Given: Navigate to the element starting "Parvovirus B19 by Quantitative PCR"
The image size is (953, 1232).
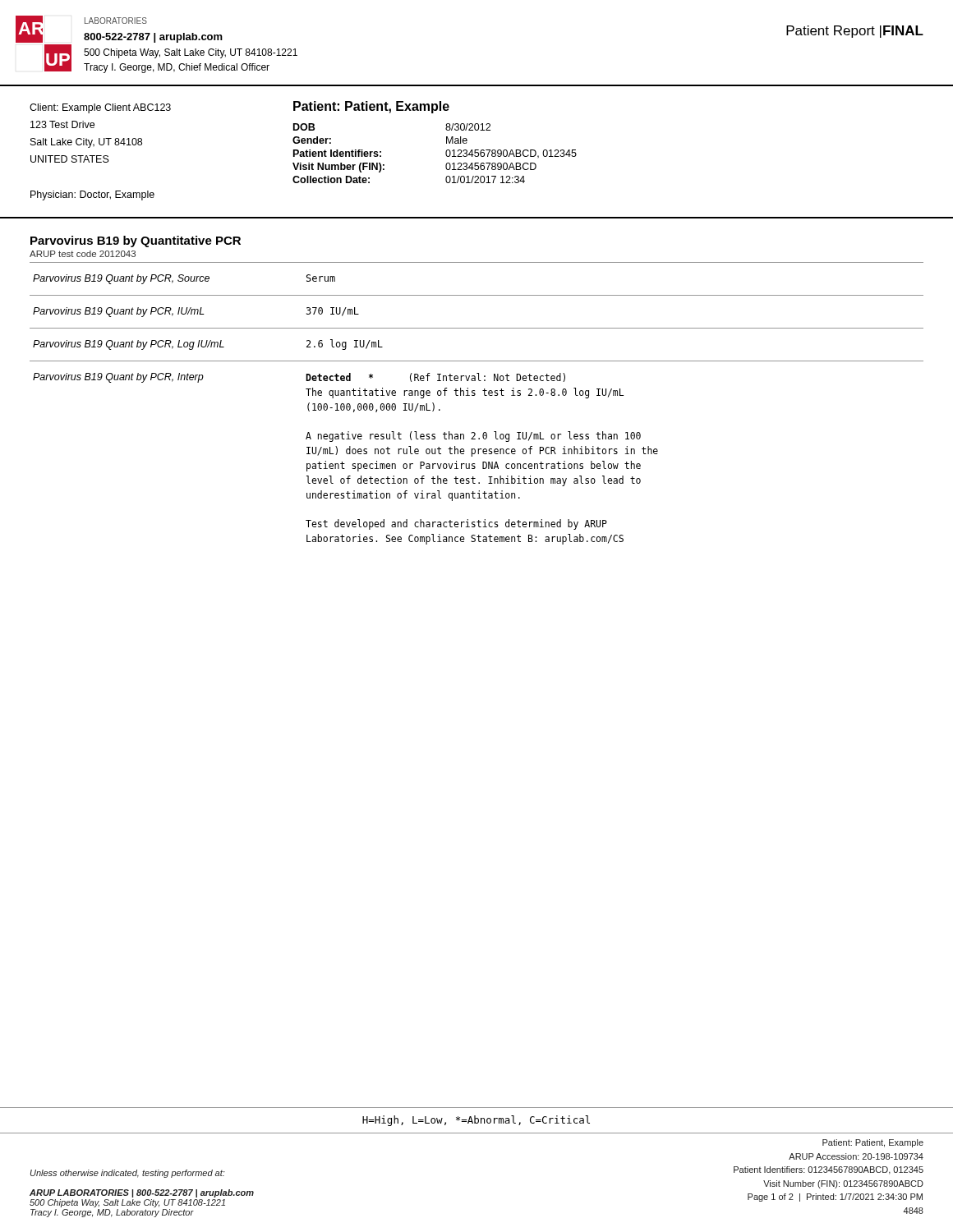Looking at the screenshot, I should tap(136, 241).
